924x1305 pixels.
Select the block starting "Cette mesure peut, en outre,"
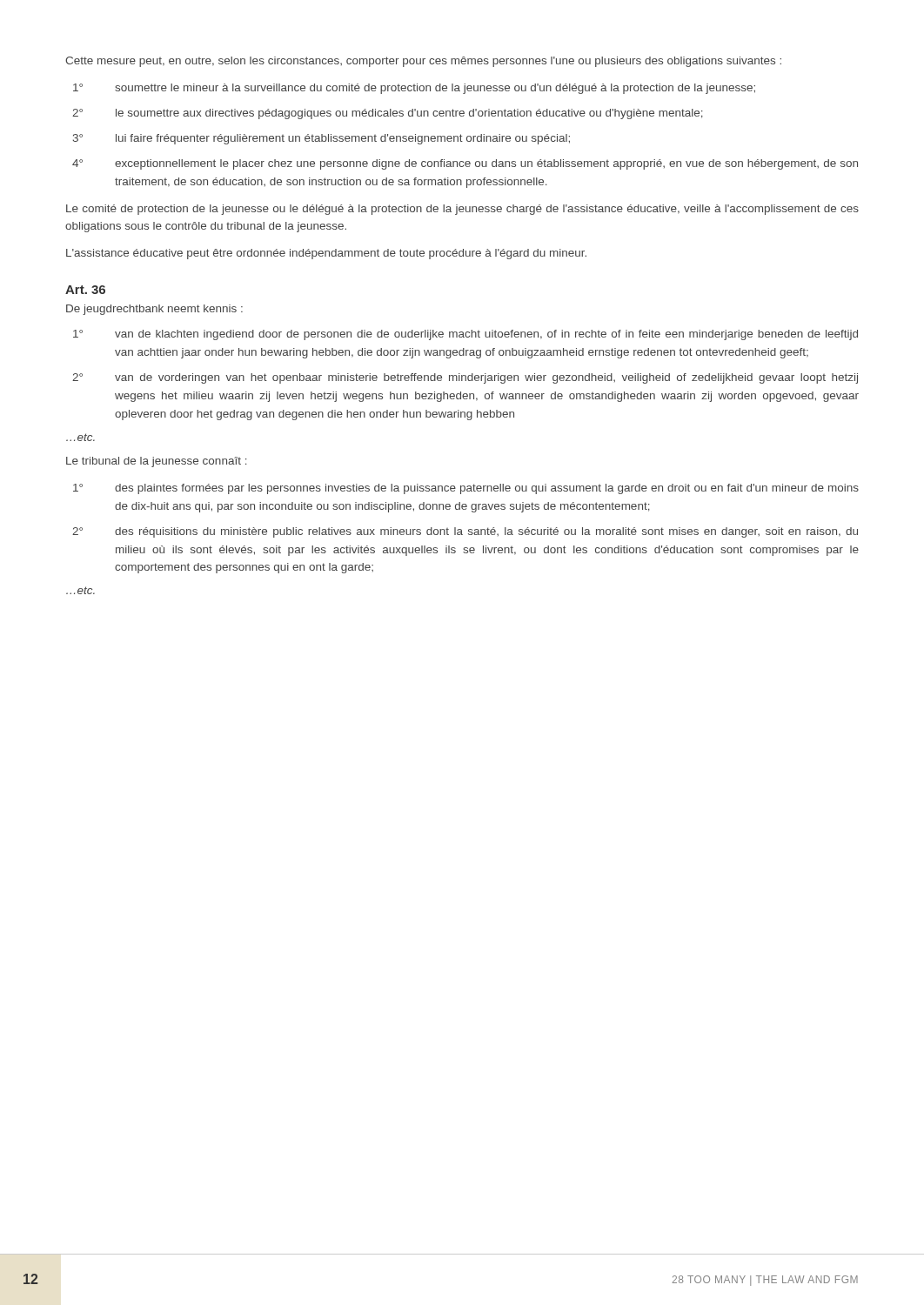tap(424, 60)
